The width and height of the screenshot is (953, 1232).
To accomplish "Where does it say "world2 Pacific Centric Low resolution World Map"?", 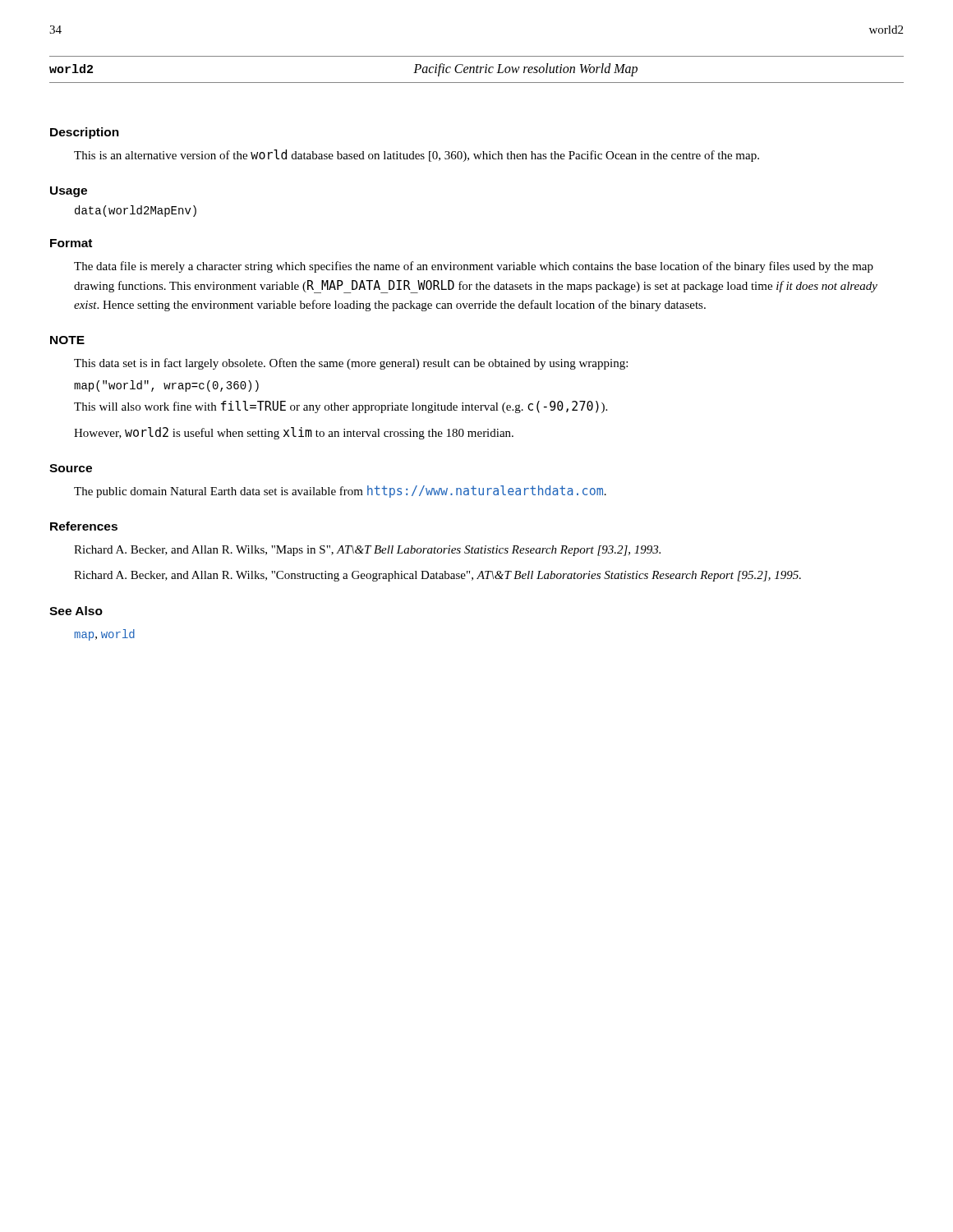I will click(x=476, y=69).
